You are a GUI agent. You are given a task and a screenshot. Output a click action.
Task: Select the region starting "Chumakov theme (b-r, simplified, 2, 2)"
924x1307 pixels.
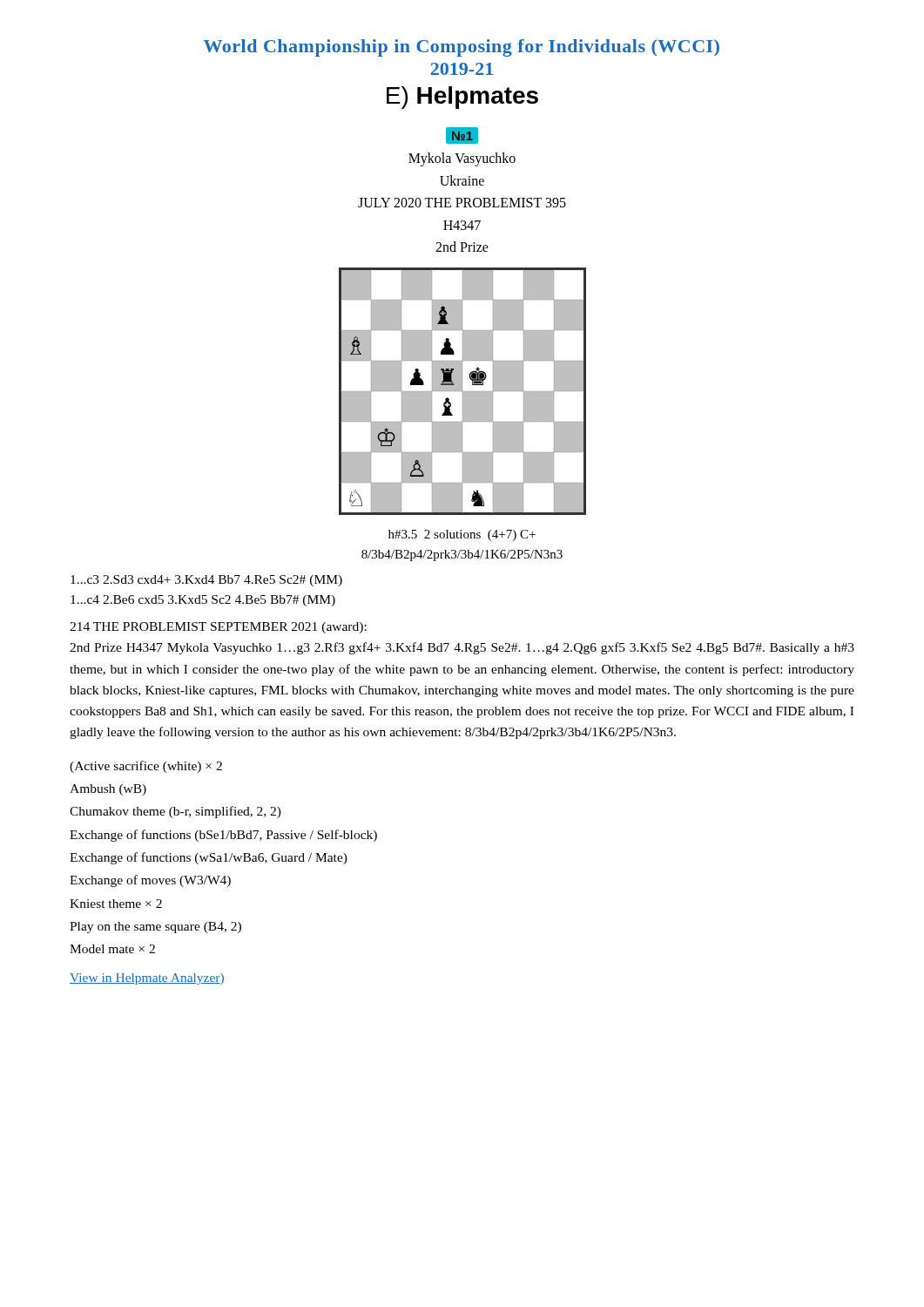coord(176,811)
